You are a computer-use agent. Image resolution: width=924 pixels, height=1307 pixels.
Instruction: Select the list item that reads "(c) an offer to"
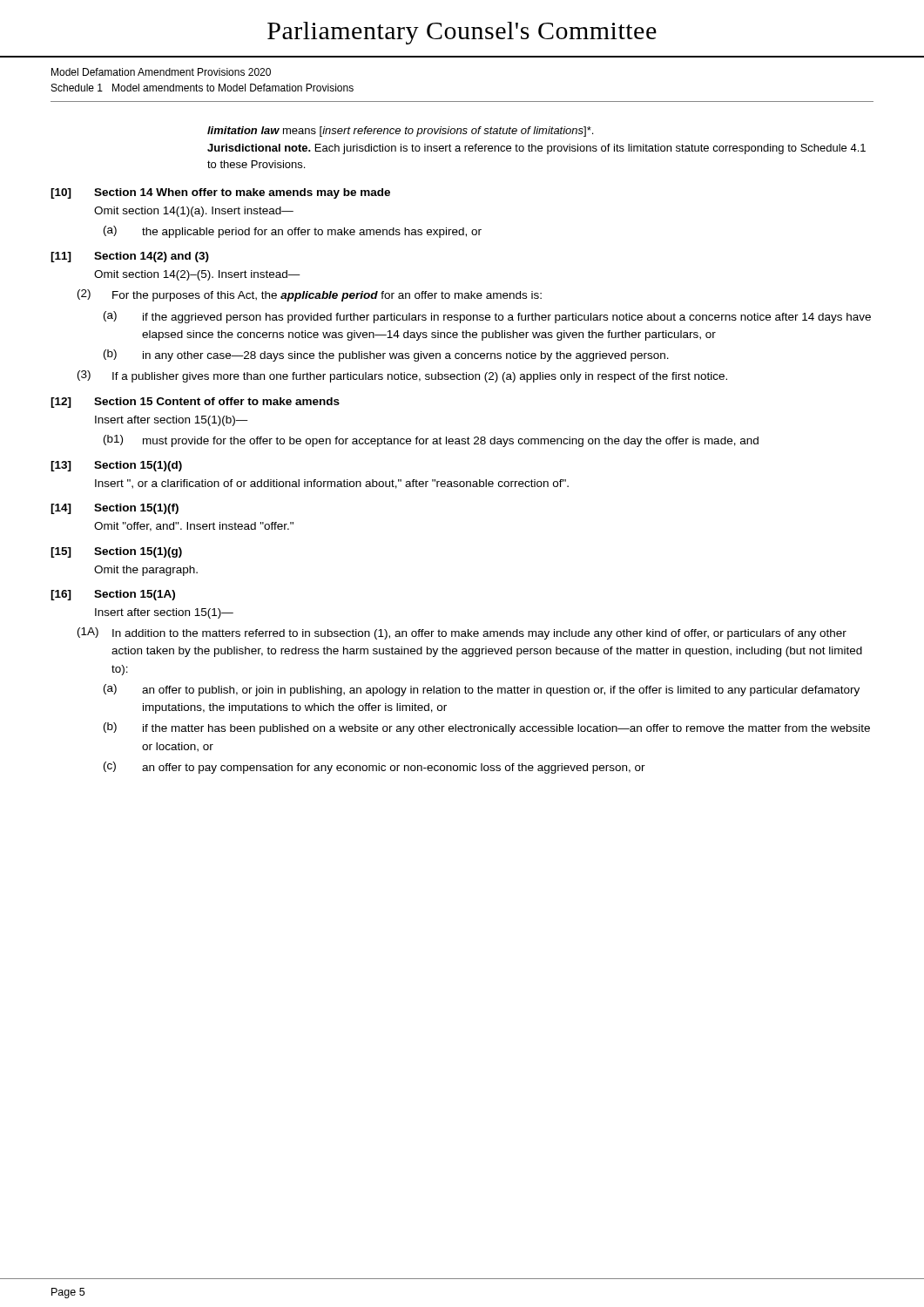488,768
